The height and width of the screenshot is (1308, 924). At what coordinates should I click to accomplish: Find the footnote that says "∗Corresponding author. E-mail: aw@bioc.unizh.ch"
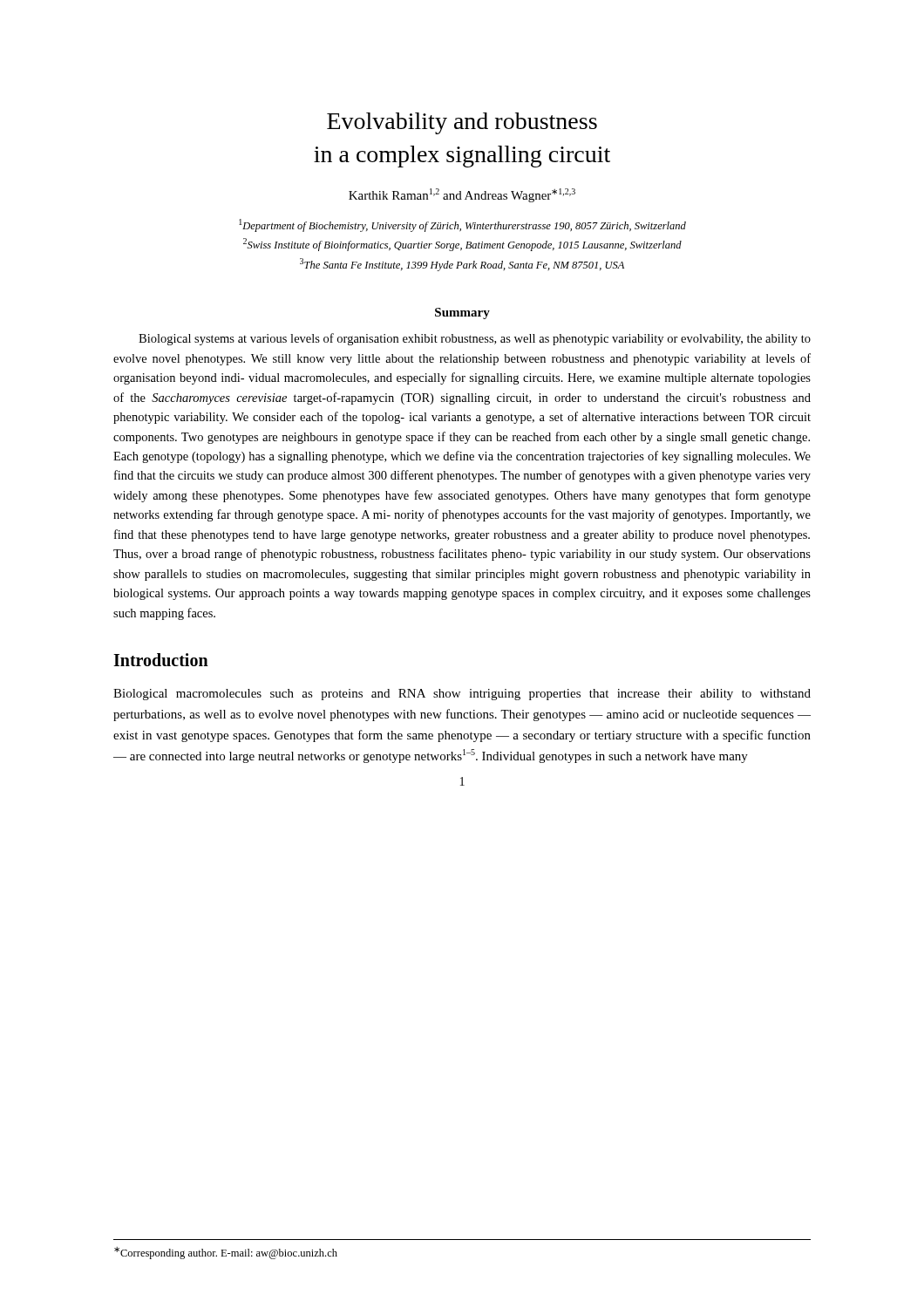click(x=225, y=1252)
